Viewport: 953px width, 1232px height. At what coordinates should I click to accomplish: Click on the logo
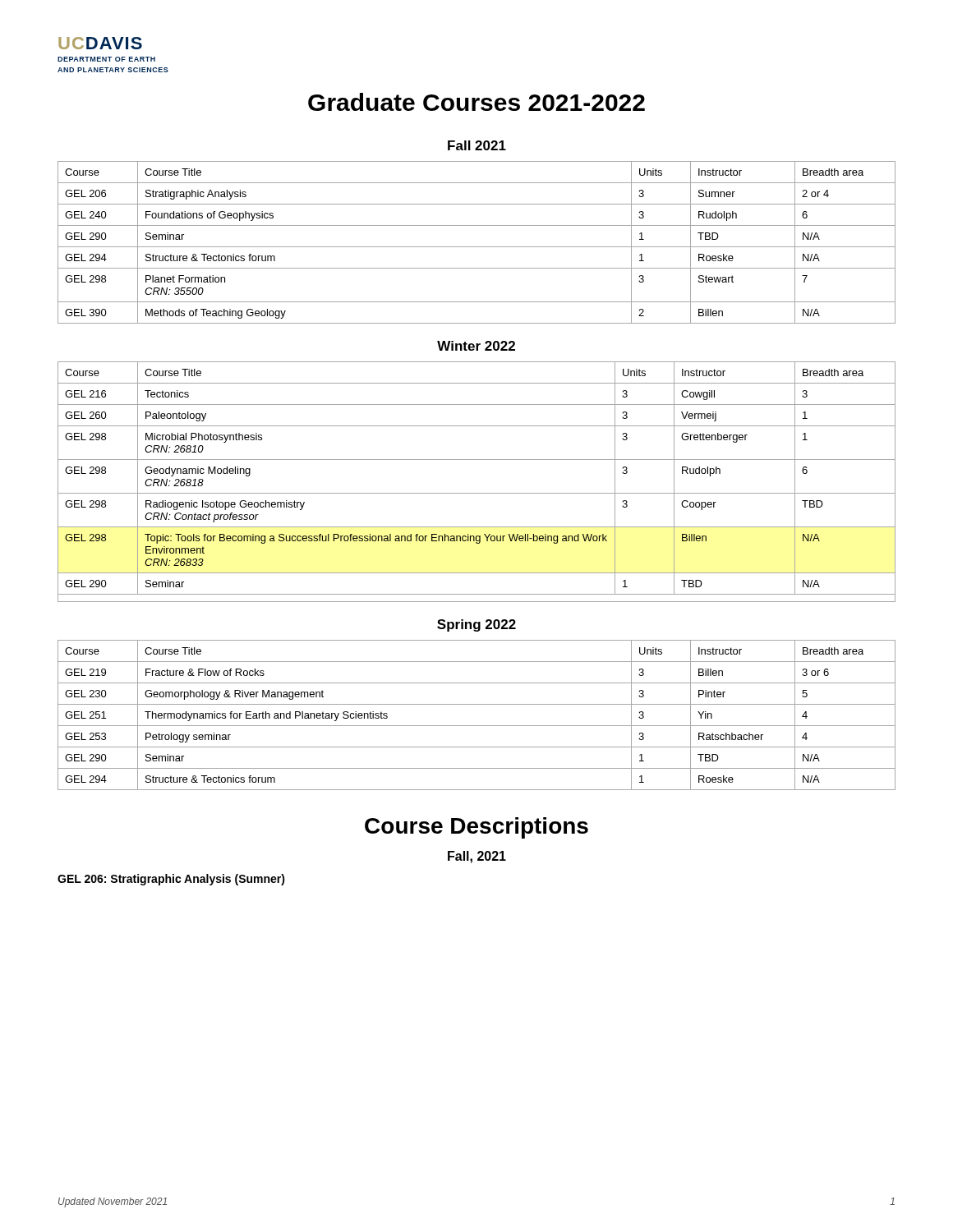click(476, 54)
